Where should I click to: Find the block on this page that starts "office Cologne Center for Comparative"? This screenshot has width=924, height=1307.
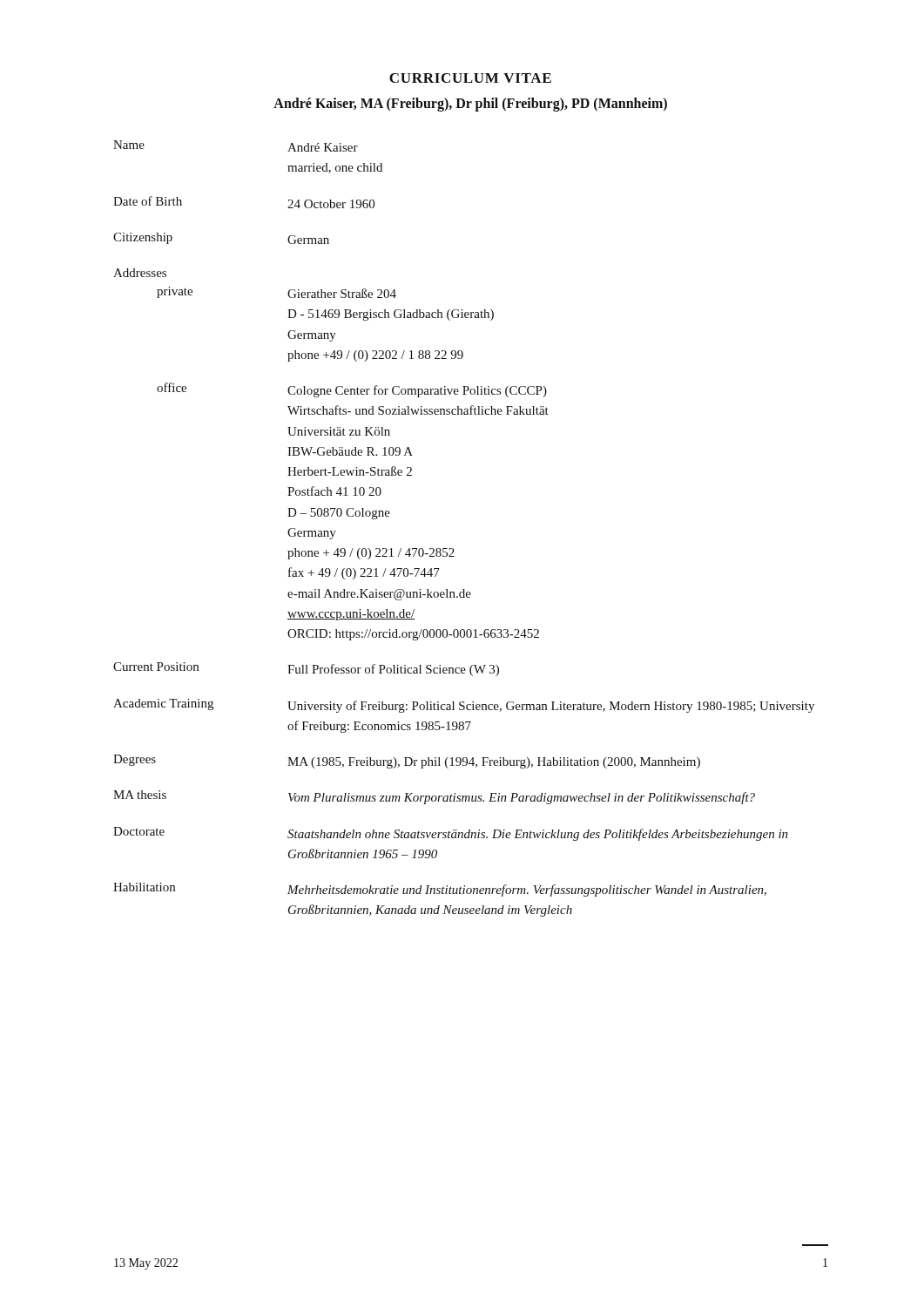click(352, 390)
